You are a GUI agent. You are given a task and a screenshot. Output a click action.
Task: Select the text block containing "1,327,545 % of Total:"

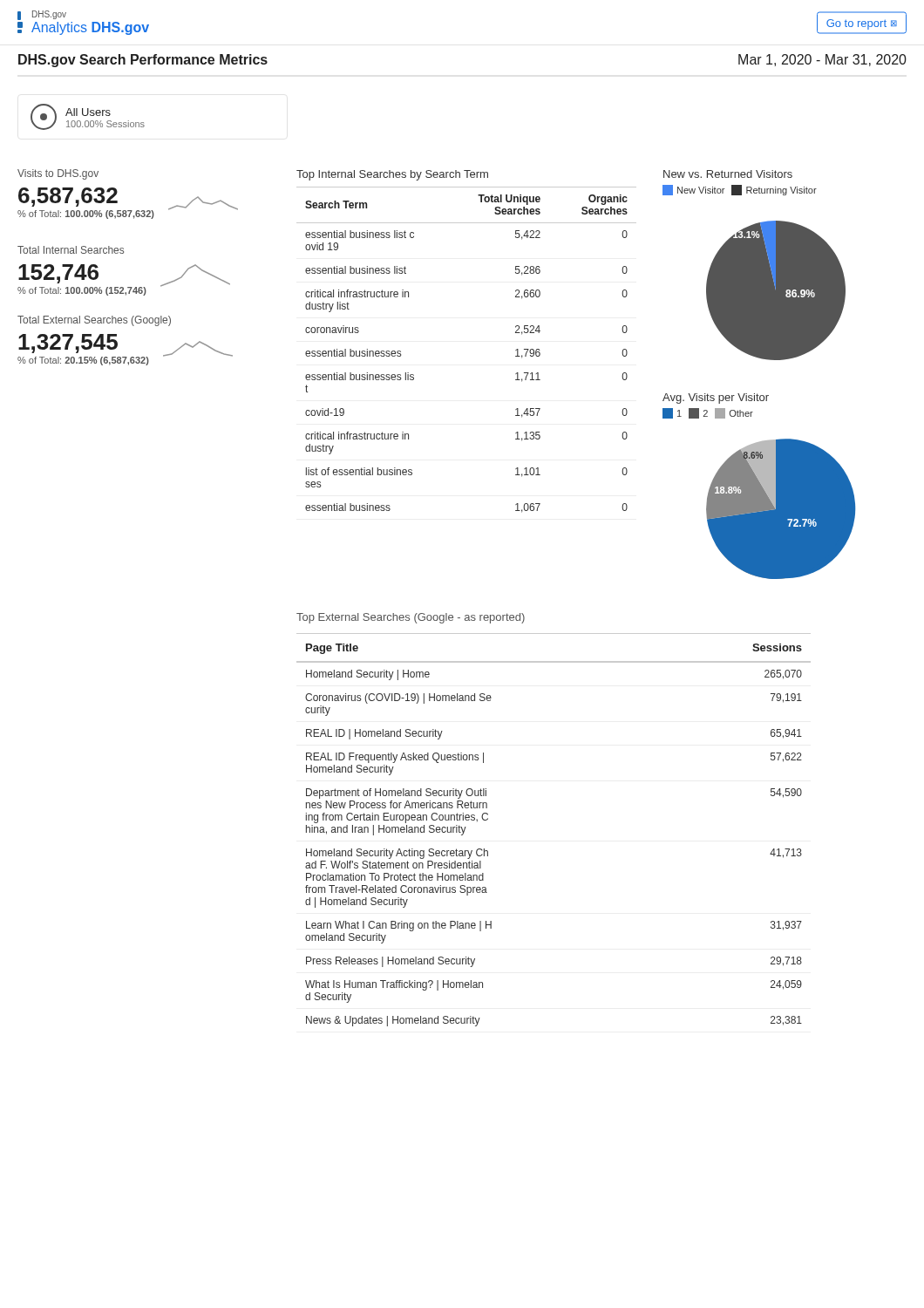(125, 347)
